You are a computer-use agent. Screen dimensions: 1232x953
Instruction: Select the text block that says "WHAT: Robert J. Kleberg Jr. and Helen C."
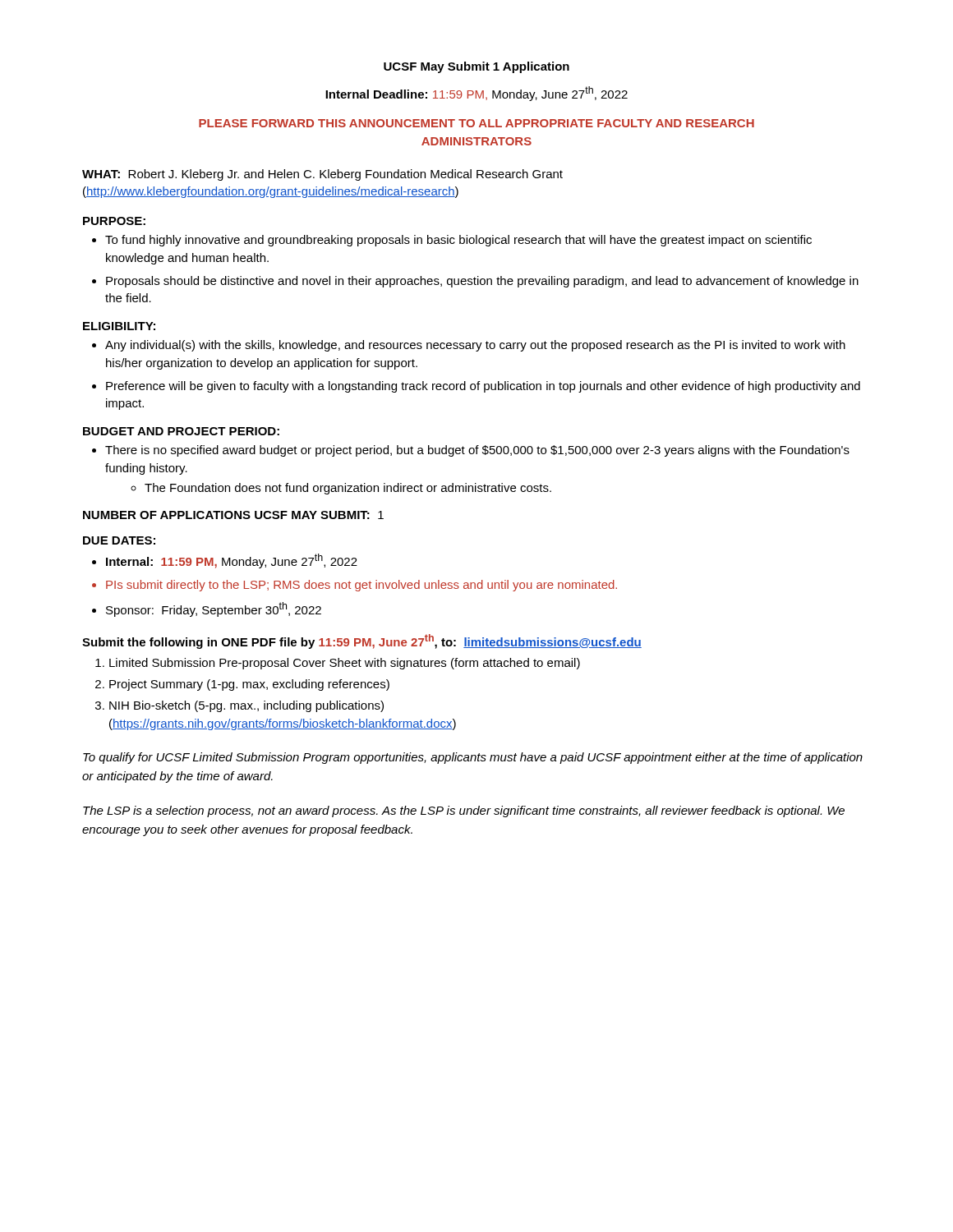point(322,182)
